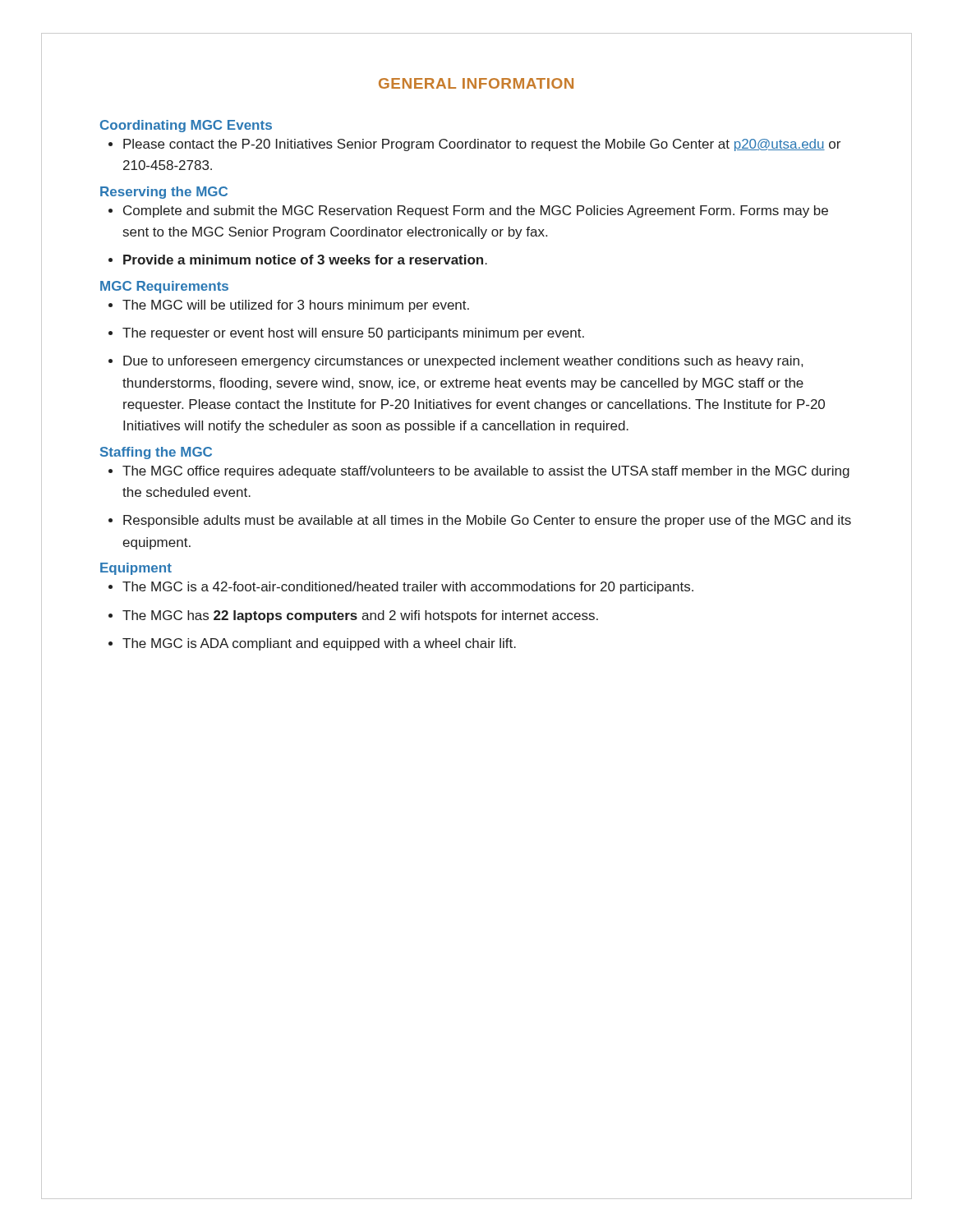
Task: Find the region starting "The requester or event host will ensure 50"
Action: click(x=488, y=334)
